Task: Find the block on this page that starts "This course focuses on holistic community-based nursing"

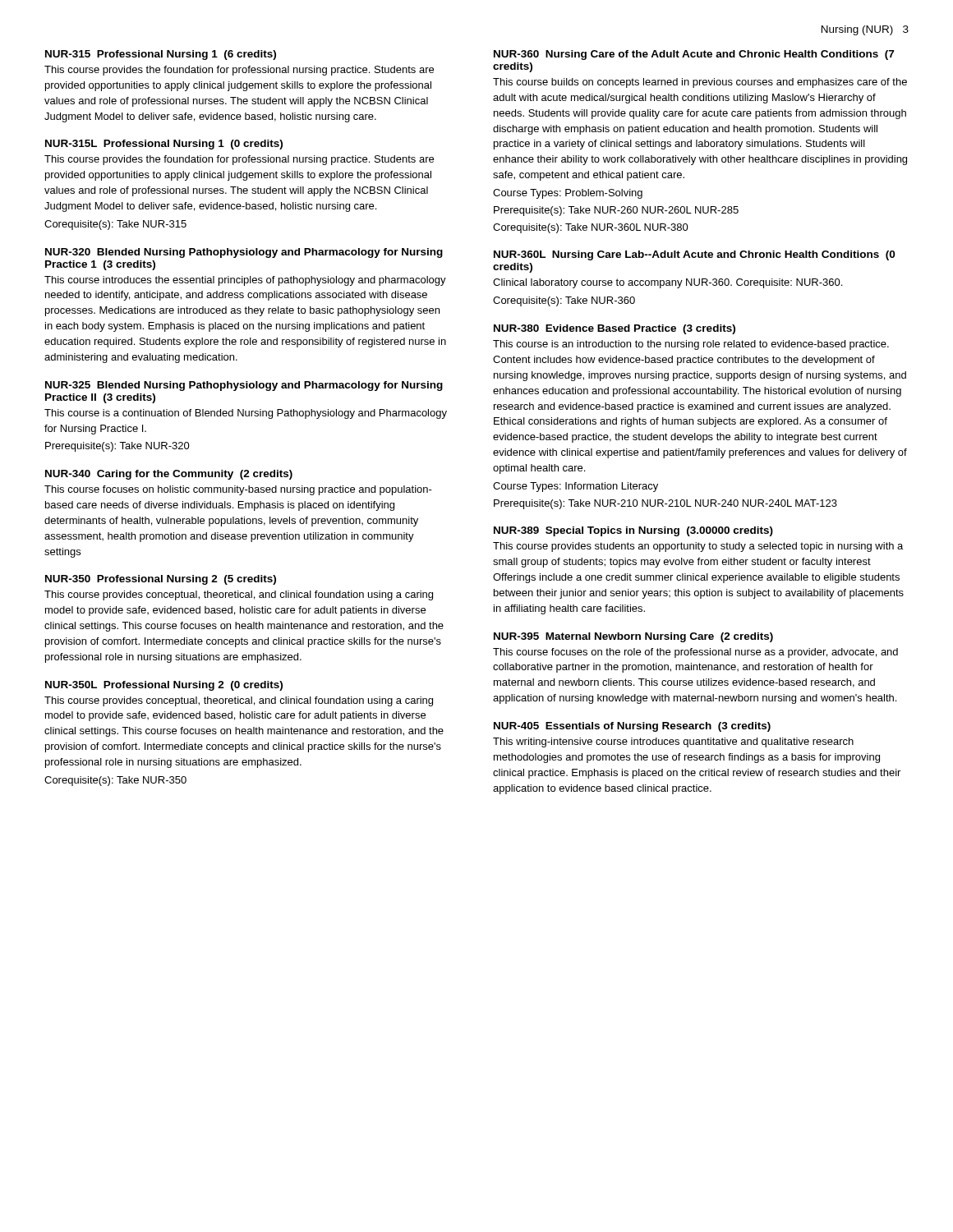Action: [x=238, y=520]
